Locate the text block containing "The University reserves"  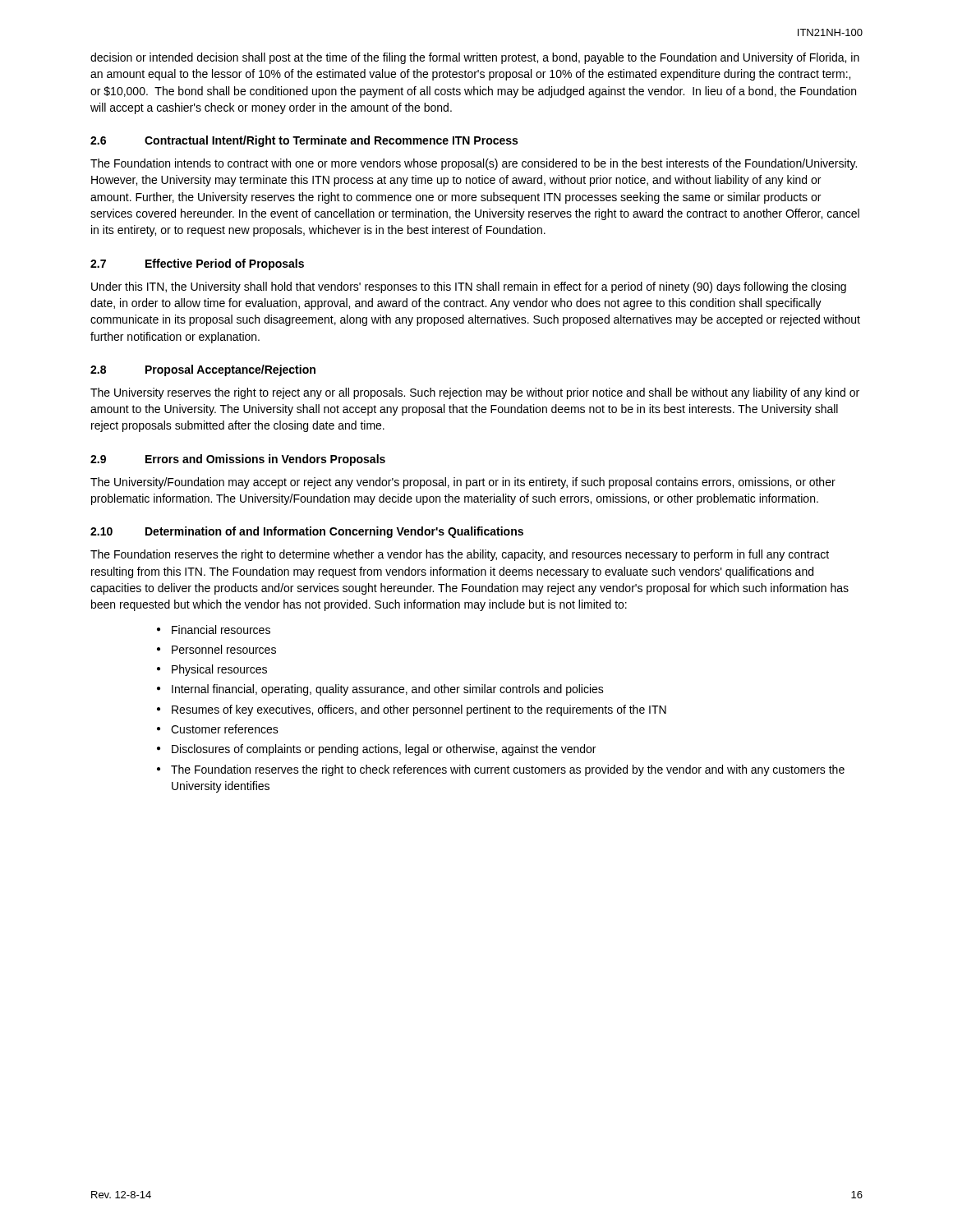(475, 409)
